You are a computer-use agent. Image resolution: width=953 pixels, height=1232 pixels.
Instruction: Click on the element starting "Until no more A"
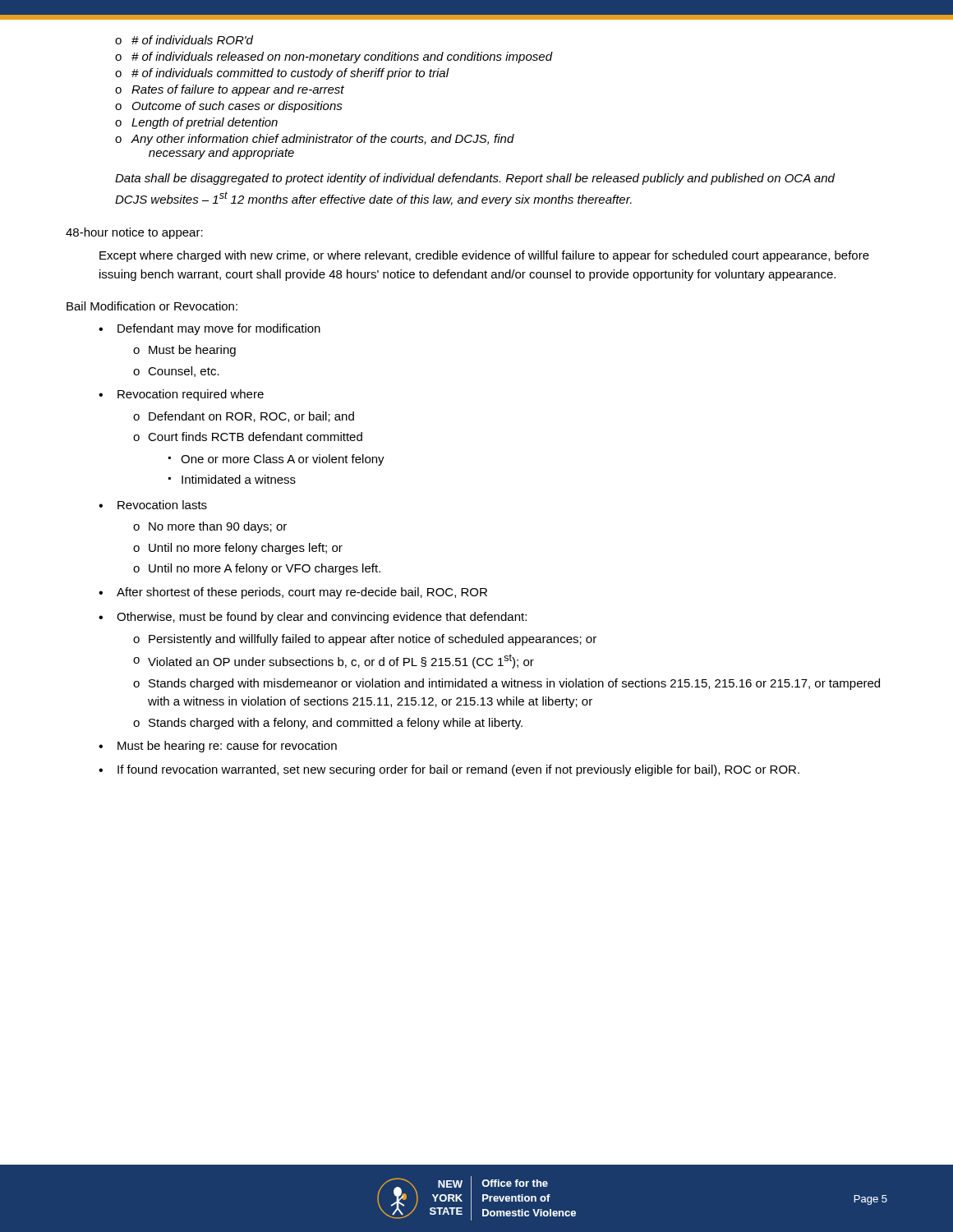[x=265, y=568]
